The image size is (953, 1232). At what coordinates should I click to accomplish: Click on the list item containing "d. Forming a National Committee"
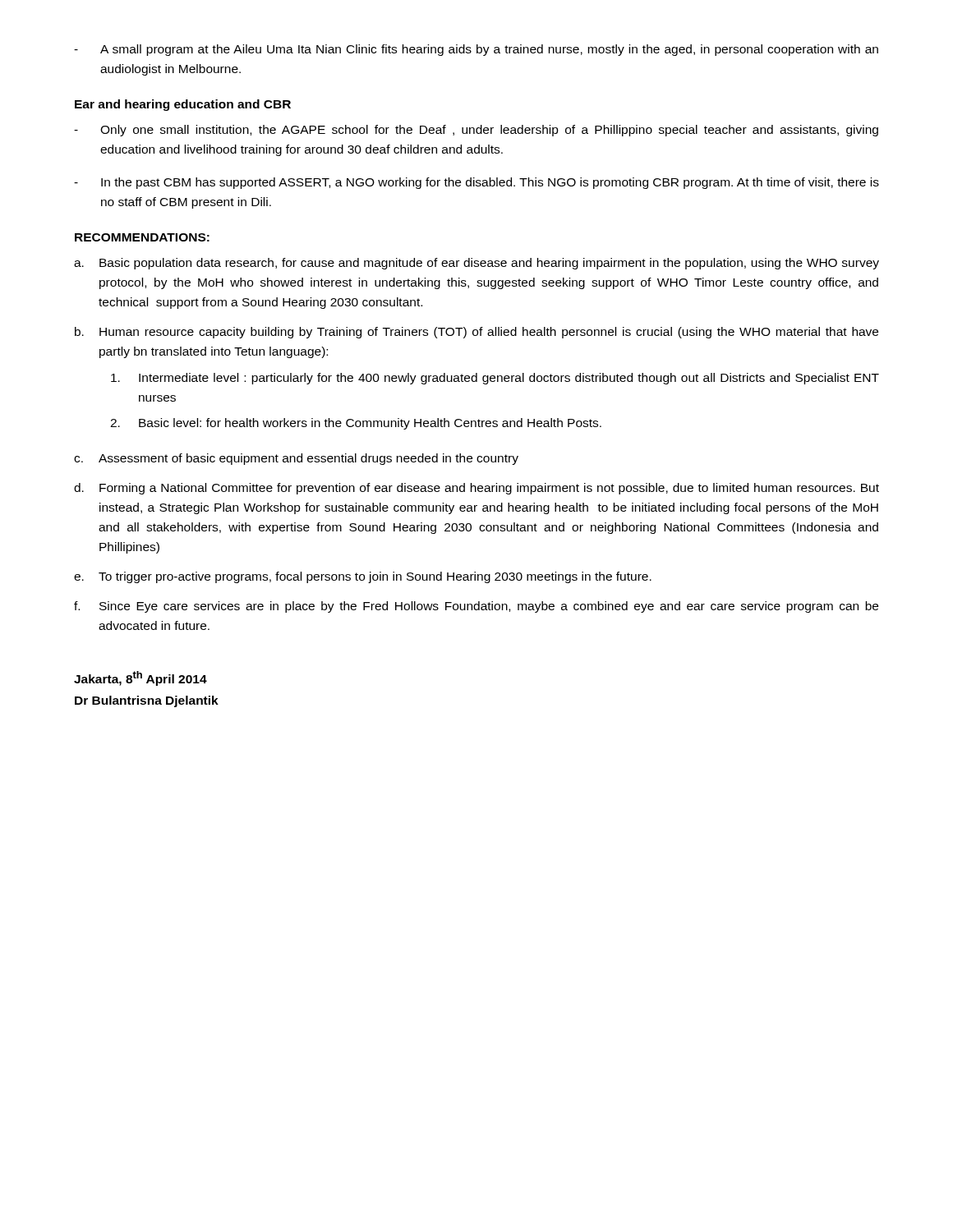click(x=476, y=518)
